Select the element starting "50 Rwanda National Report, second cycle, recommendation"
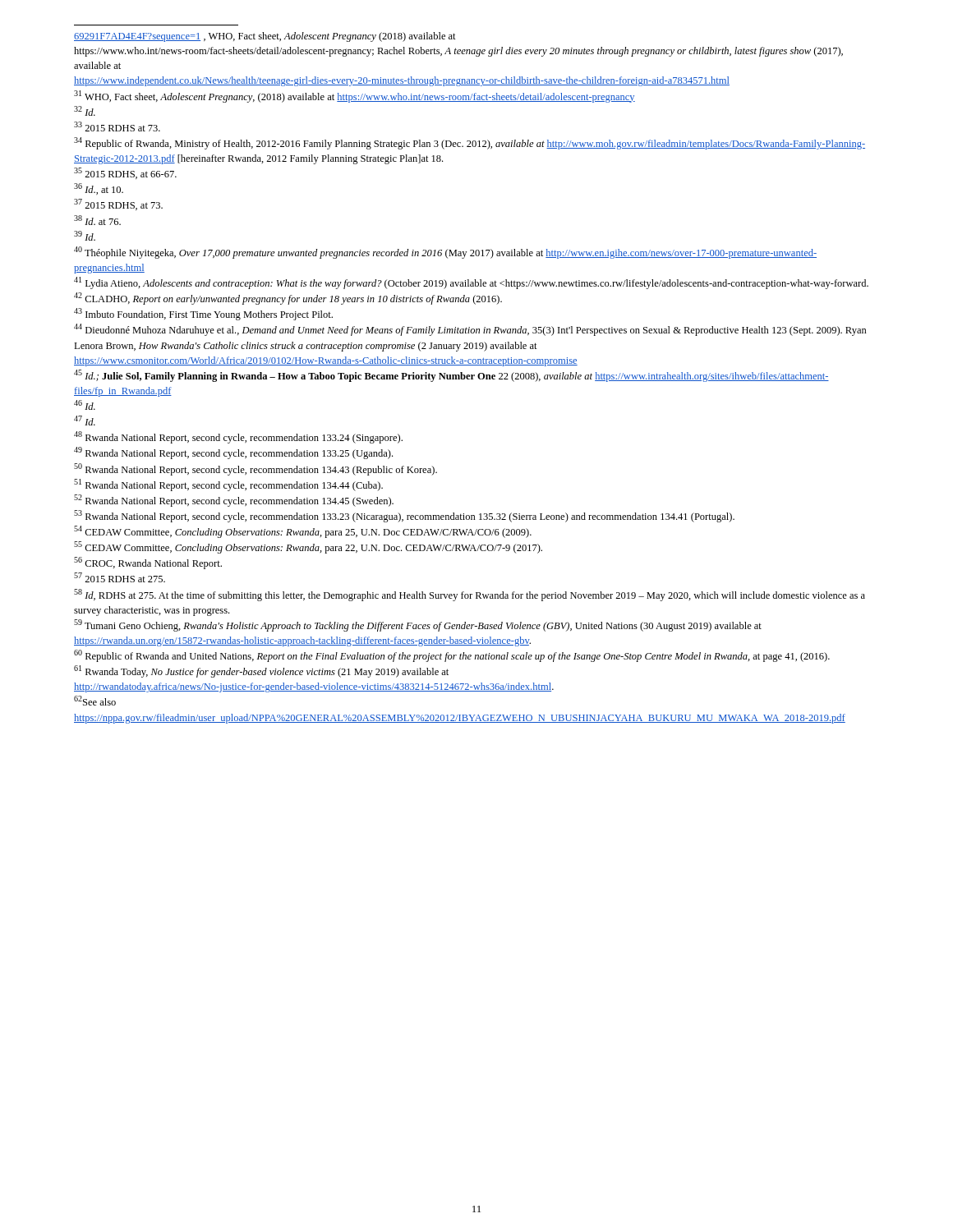953x1232 pixels. pyautogui.click(x=256, y=469)
